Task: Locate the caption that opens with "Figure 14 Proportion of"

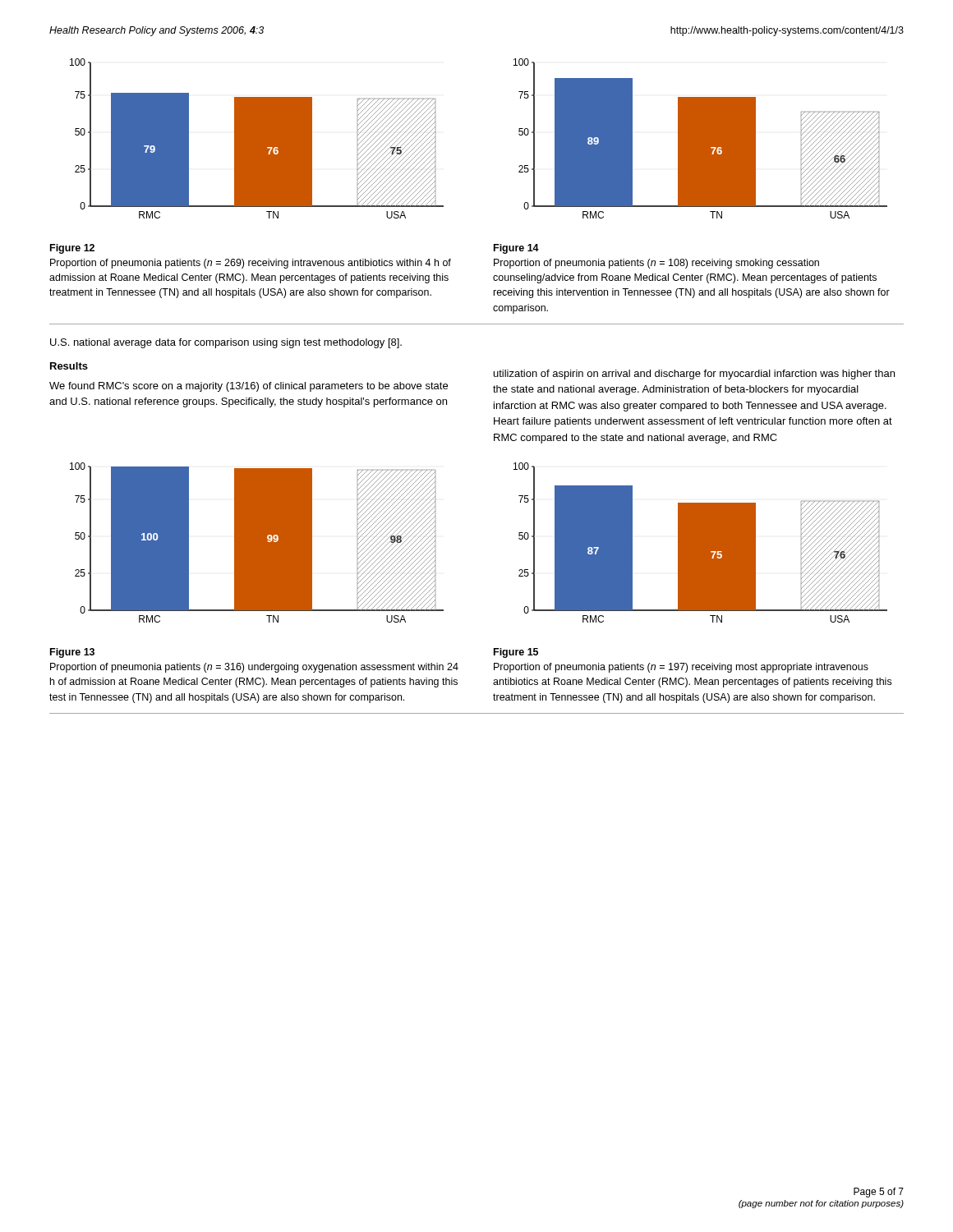Action: pyautogui.click(x=691, y=278)
